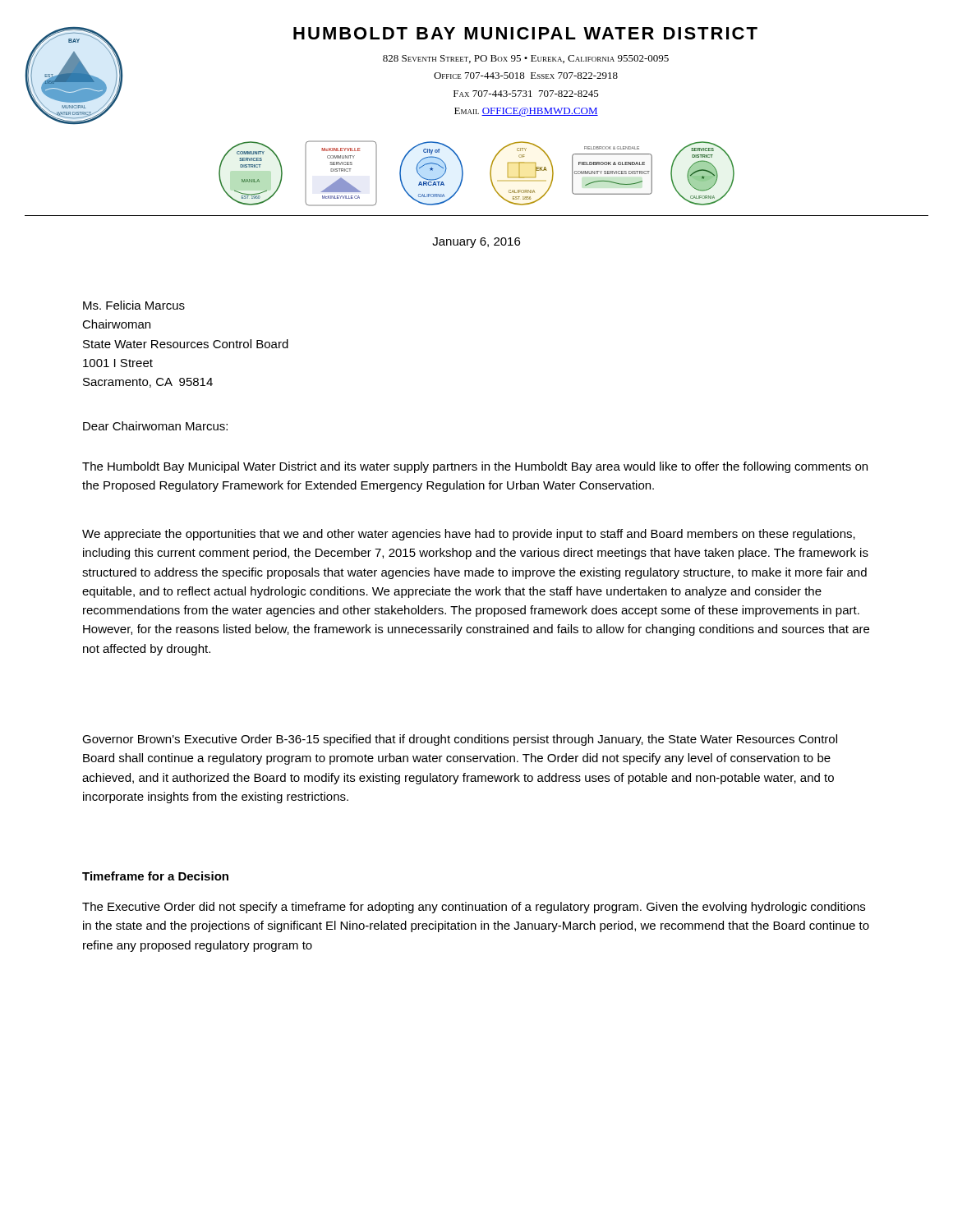953x1232 pixels.
Task: Where is the passage that starts "828 Seventh Street, PO Box 95 • Eureka,"?
Action: click(526, 84)
